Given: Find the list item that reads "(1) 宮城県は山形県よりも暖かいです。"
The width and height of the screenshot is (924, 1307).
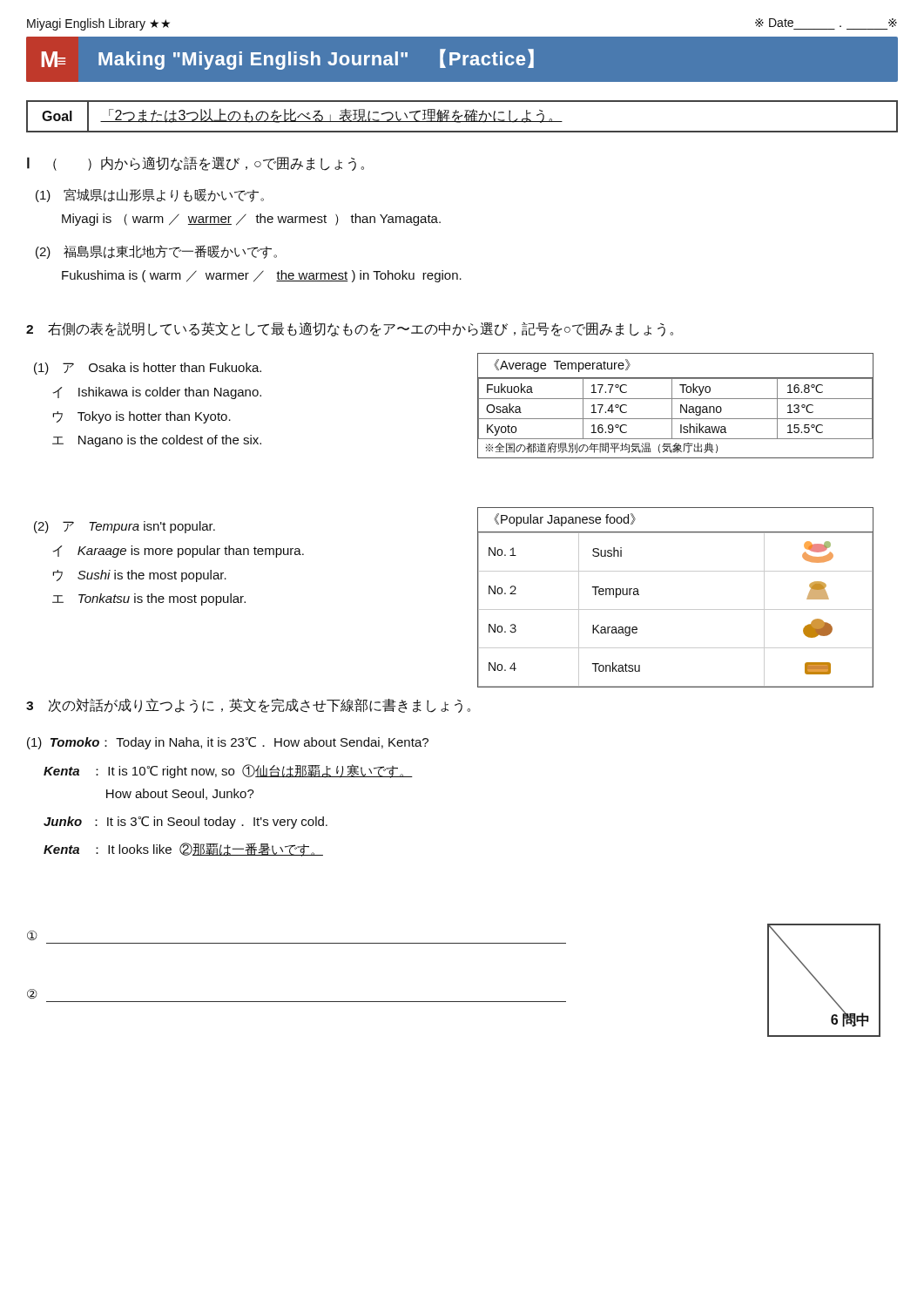Looking at the screenshot, I should pos(154,195).
